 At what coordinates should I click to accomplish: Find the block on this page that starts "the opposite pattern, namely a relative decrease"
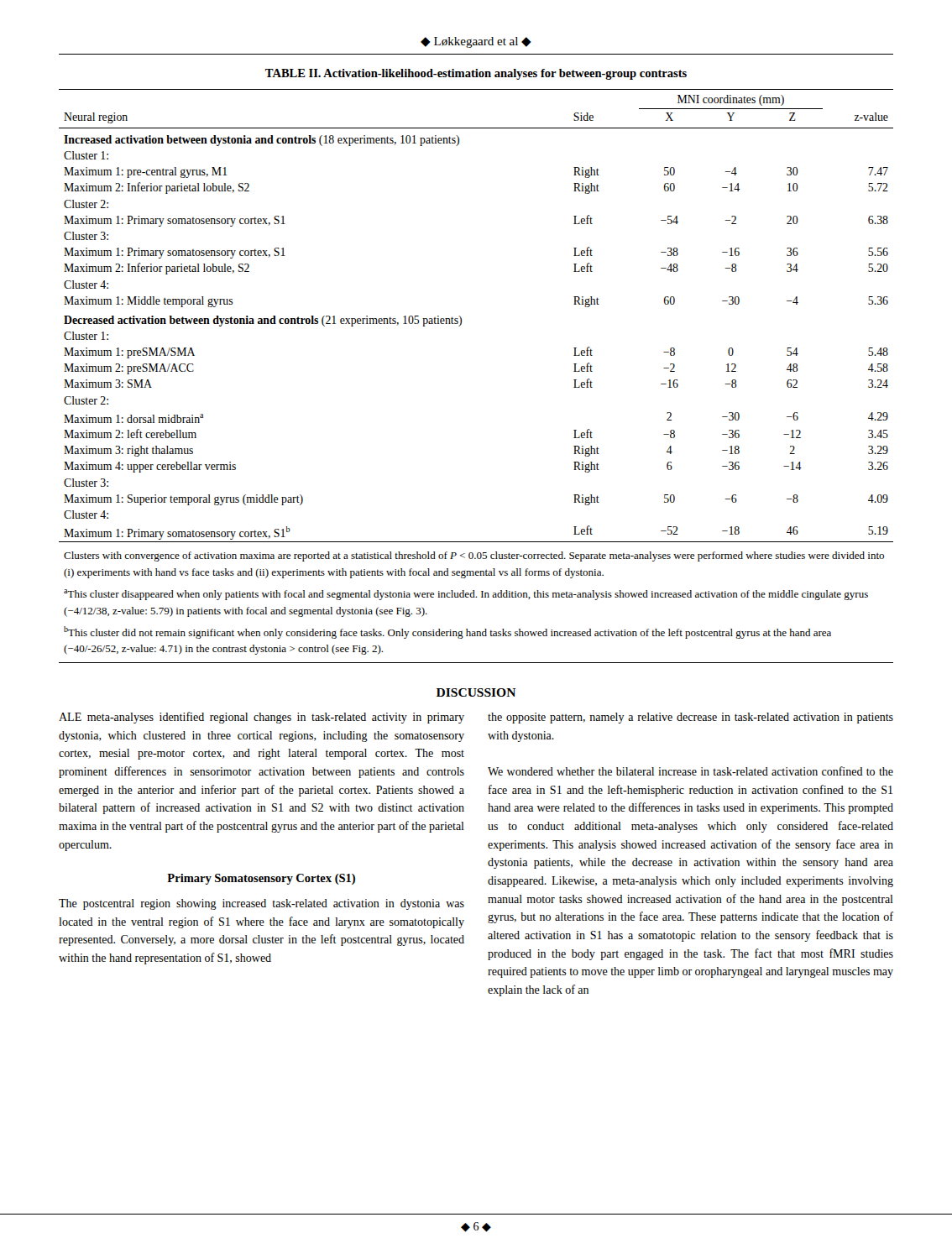pyautogui.click(x=690, y=854)
